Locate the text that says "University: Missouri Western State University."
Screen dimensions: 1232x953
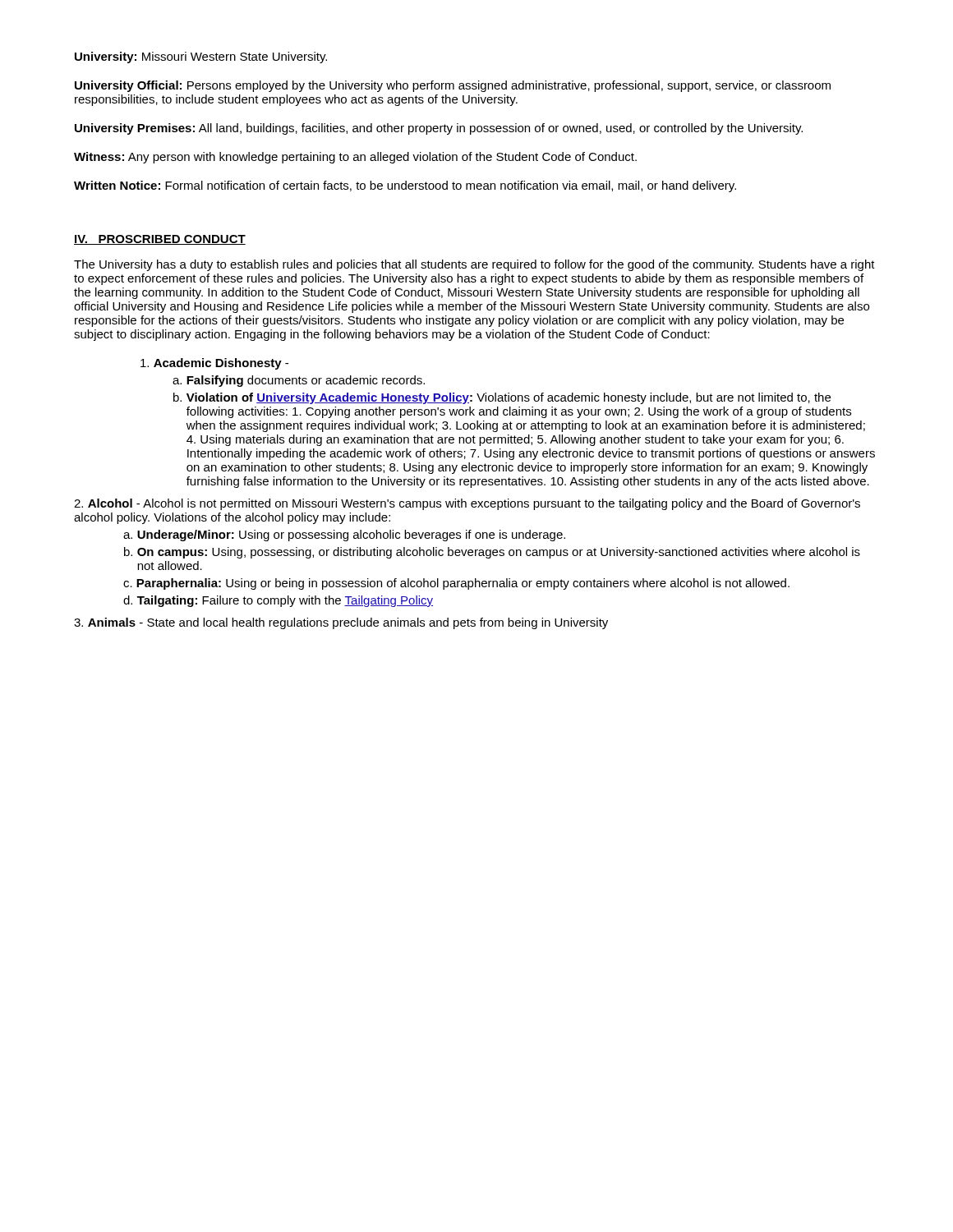(201, 56)
